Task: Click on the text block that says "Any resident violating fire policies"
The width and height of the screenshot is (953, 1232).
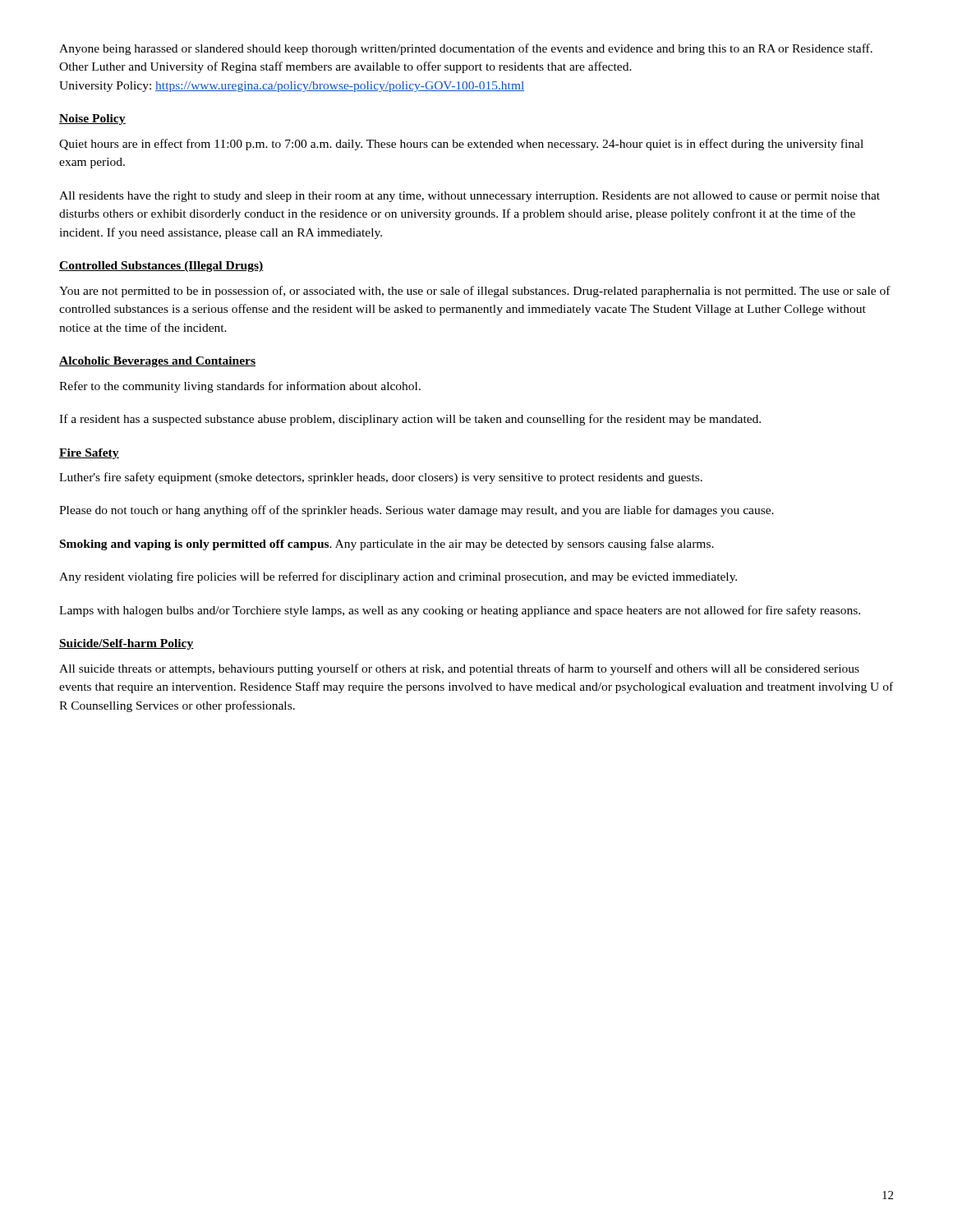Action: coord(476,577)
